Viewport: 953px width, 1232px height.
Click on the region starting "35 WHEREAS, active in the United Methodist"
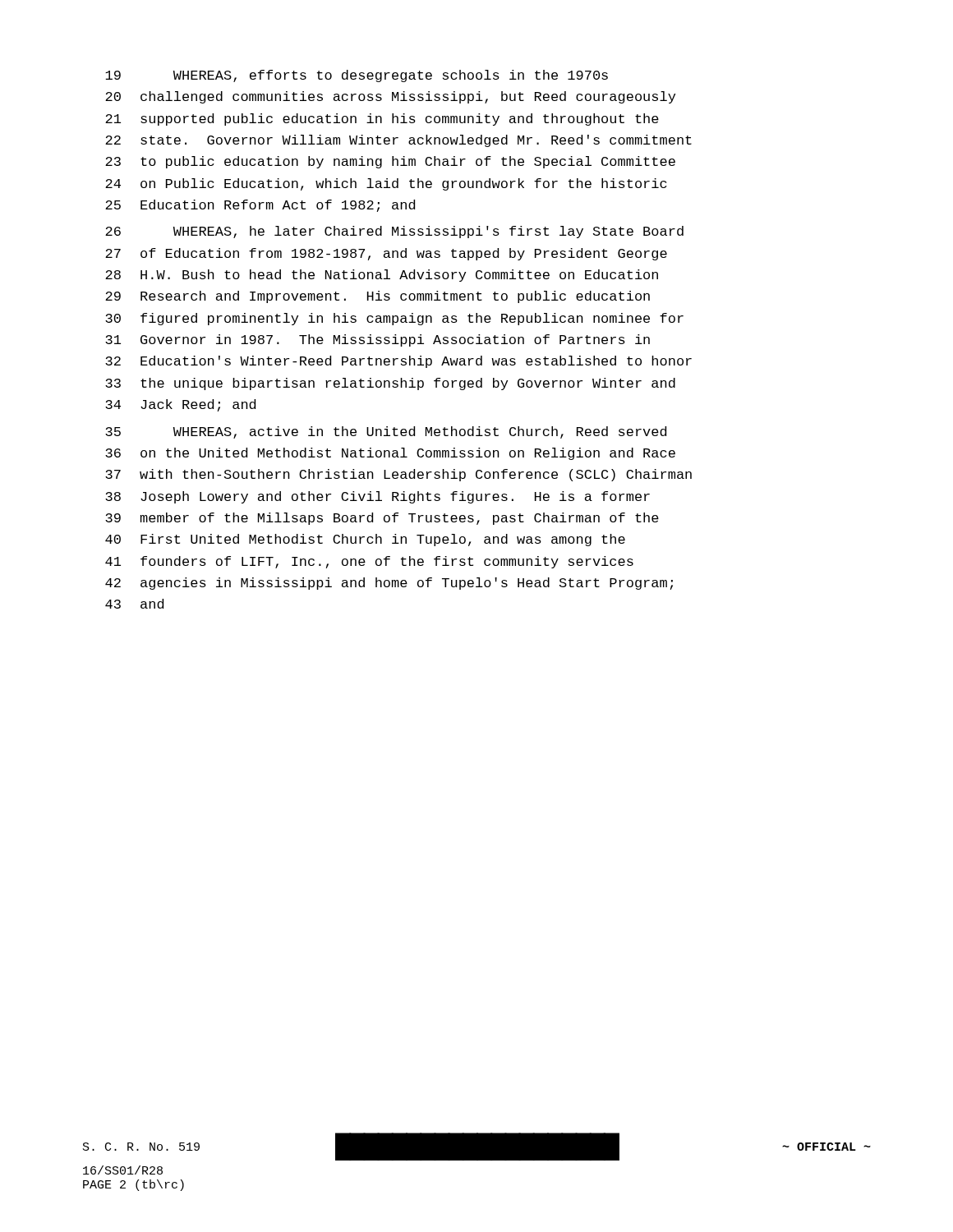tap(476, 519)
